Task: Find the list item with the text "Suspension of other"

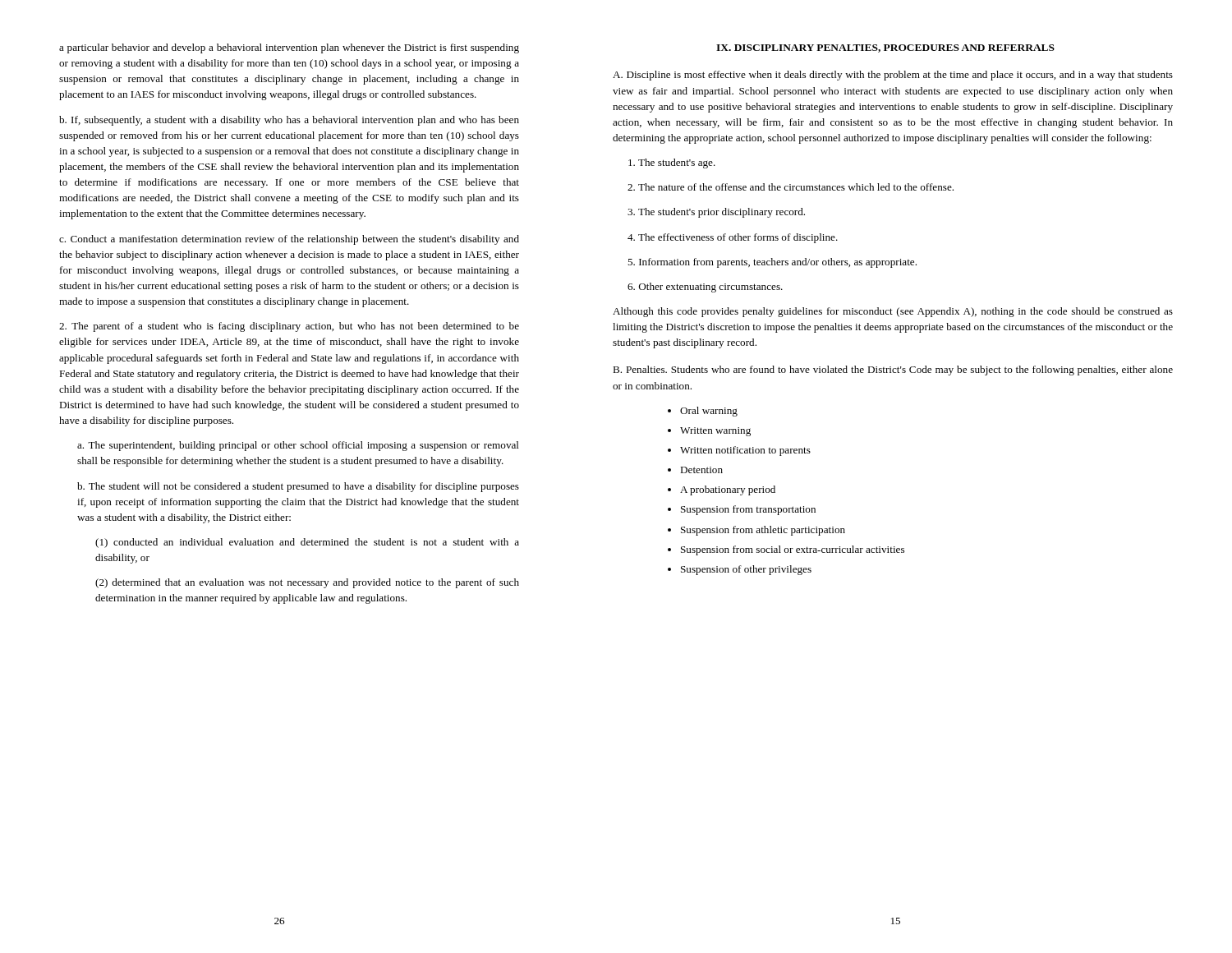Action: click(746, 569)
